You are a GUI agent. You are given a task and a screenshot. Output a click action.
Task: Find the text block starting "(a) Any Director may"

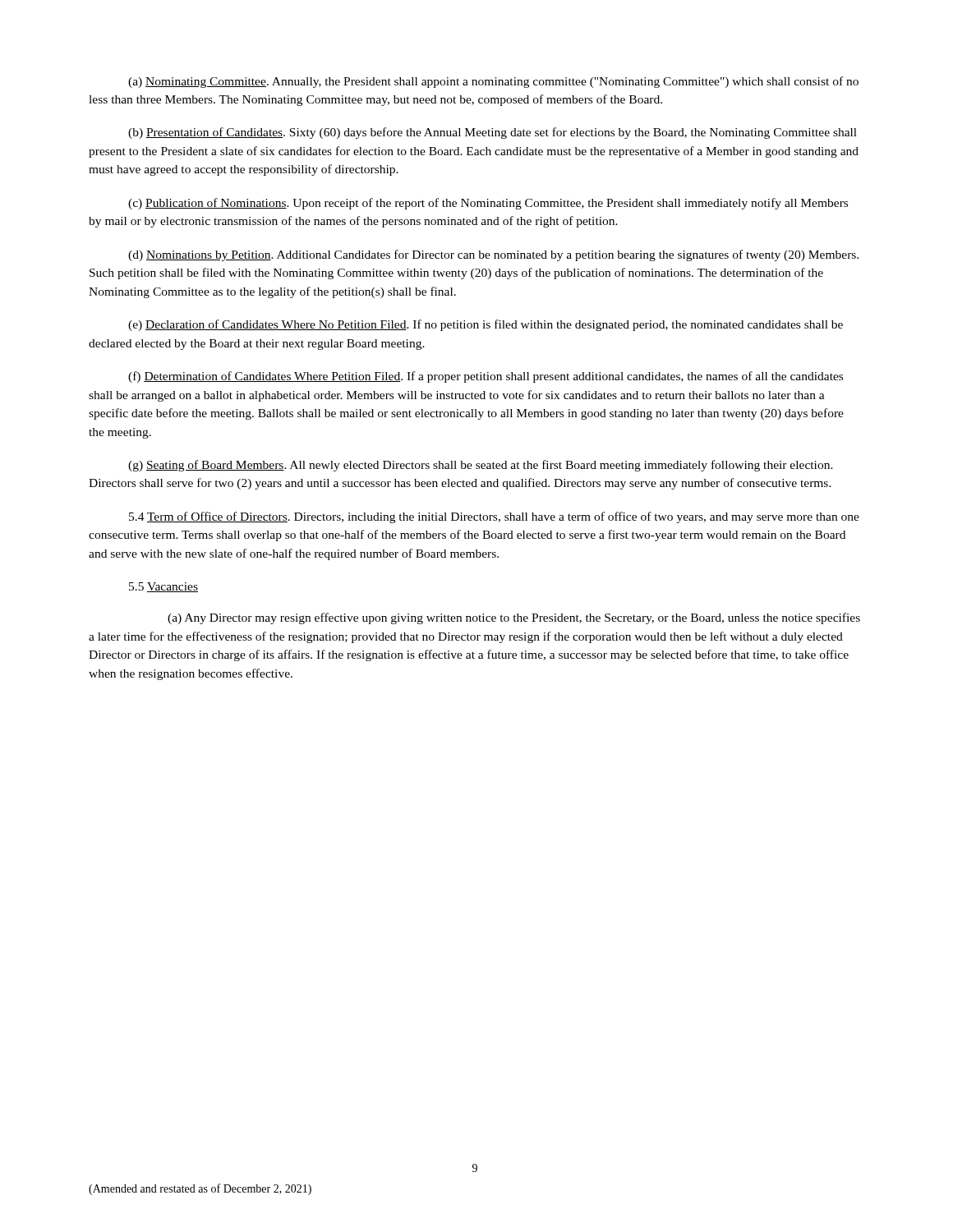tap(475, 646)
